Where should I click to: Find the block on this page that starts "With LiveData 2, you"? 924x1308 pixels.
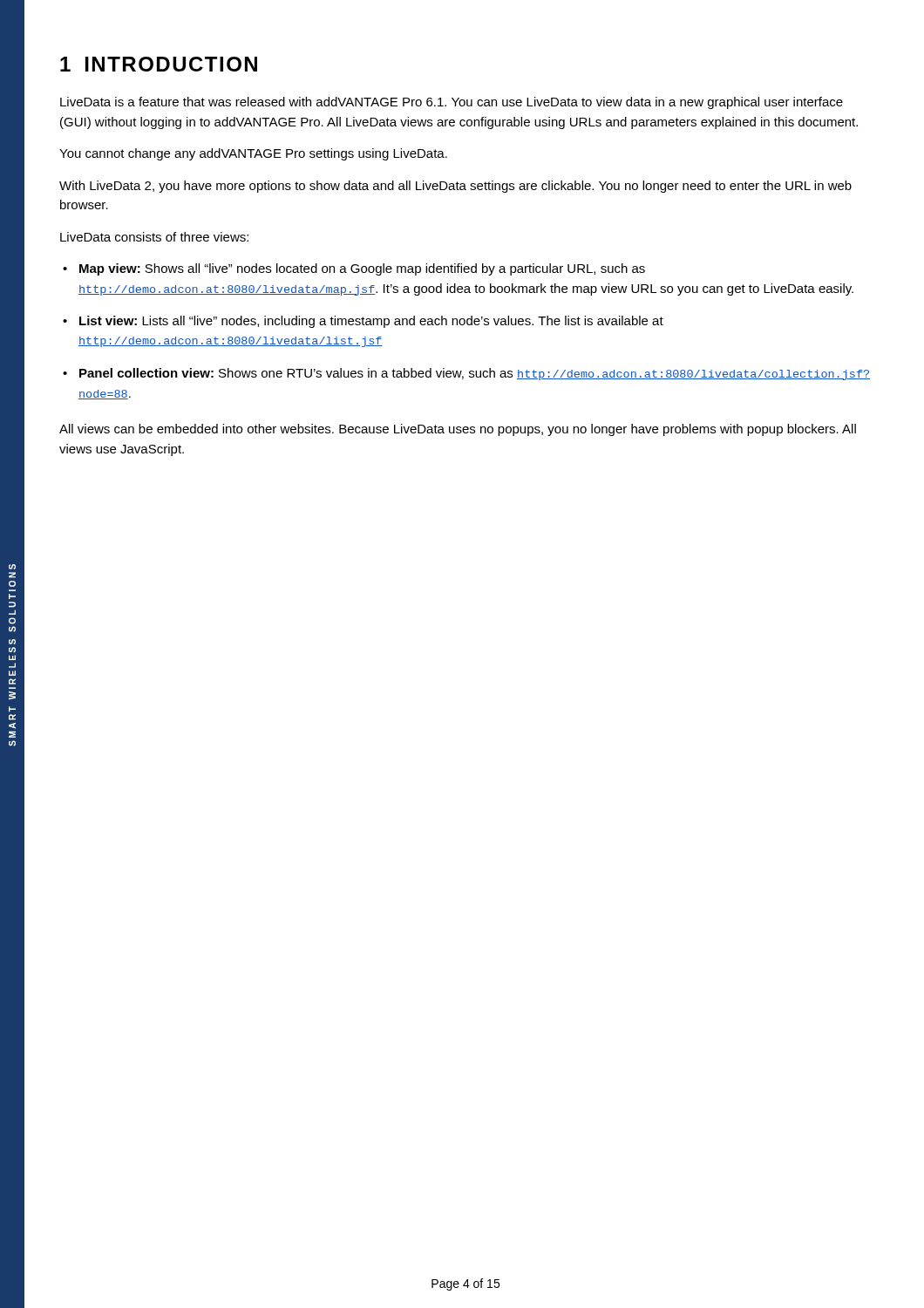tap(466, 195)
